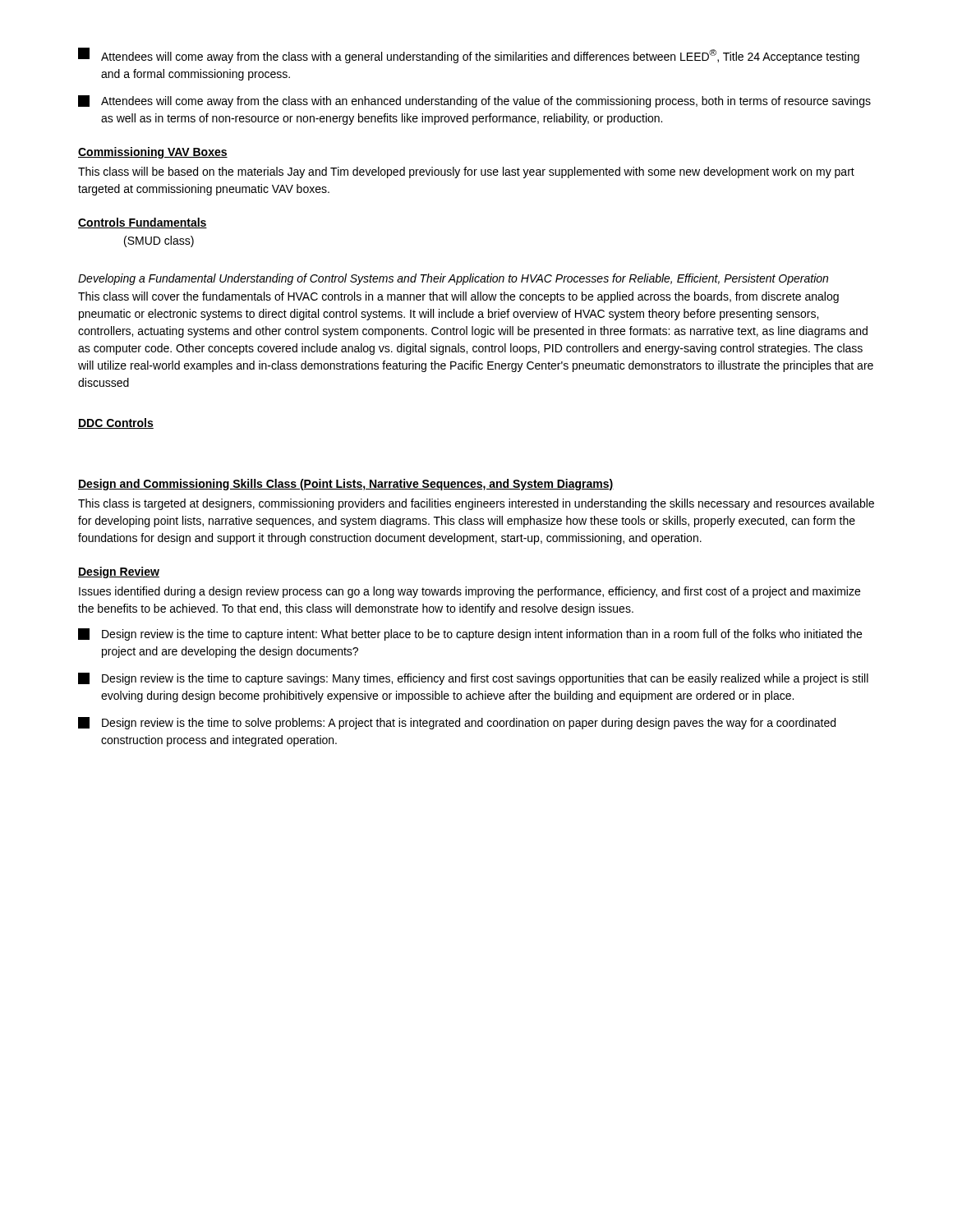Where is the passage that starts "This class will cover the fundamentals of HVAC"?

click(x=476, y=339)
